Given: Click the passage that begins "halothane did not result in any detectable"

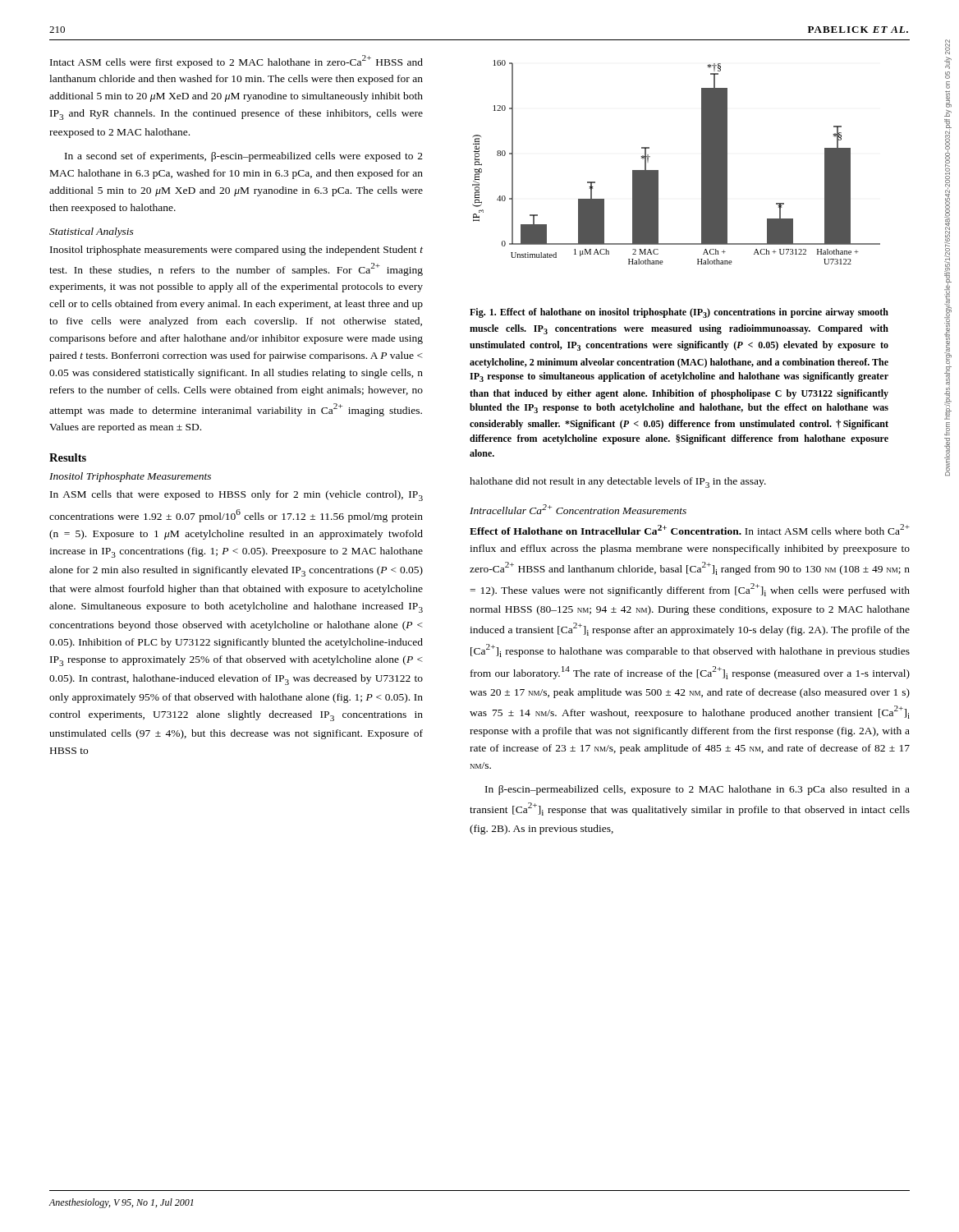Looking at the screenshot, I should (690, 482).
